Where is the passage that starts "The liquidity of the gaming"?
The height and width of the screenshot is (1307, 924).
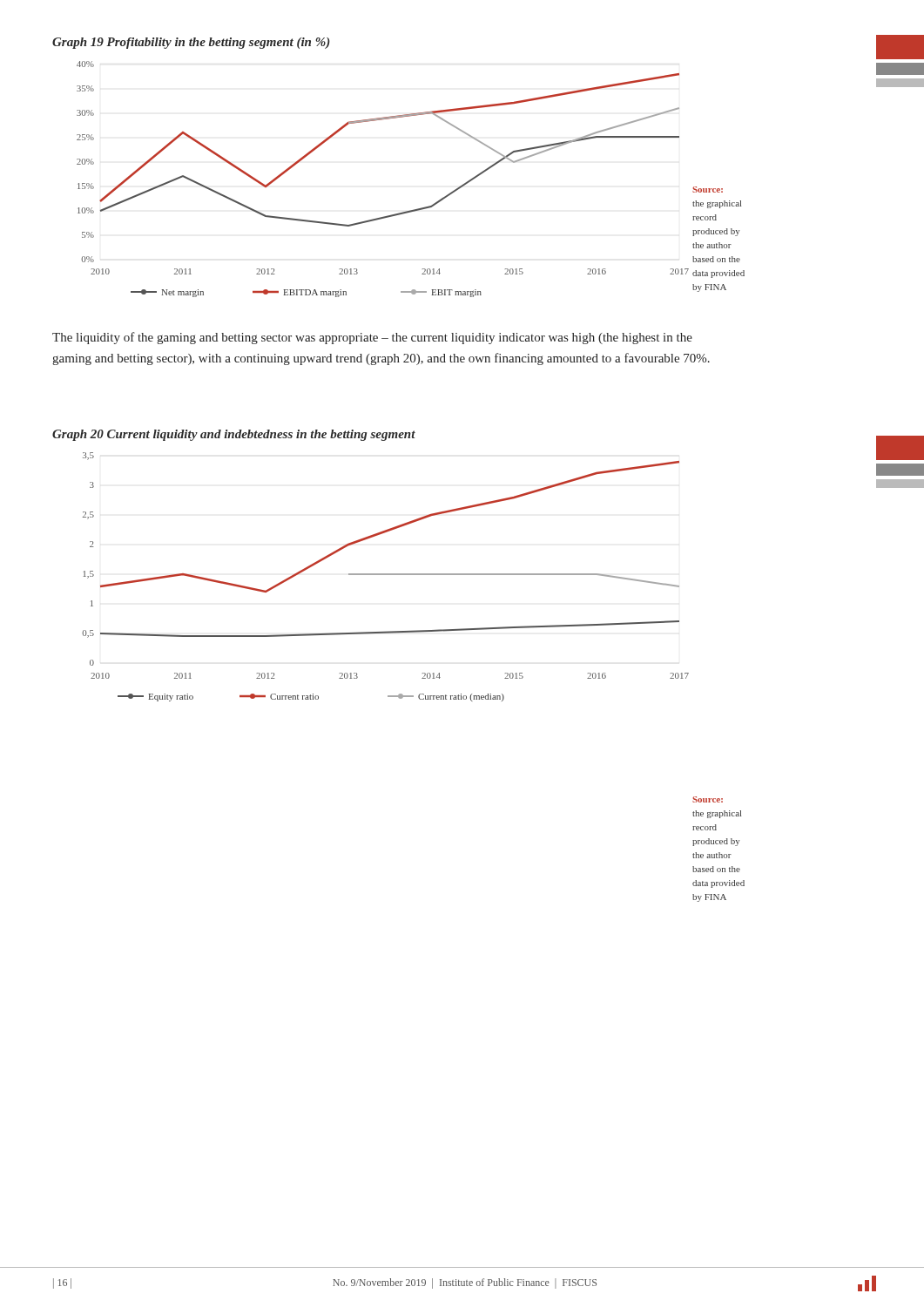381,348
